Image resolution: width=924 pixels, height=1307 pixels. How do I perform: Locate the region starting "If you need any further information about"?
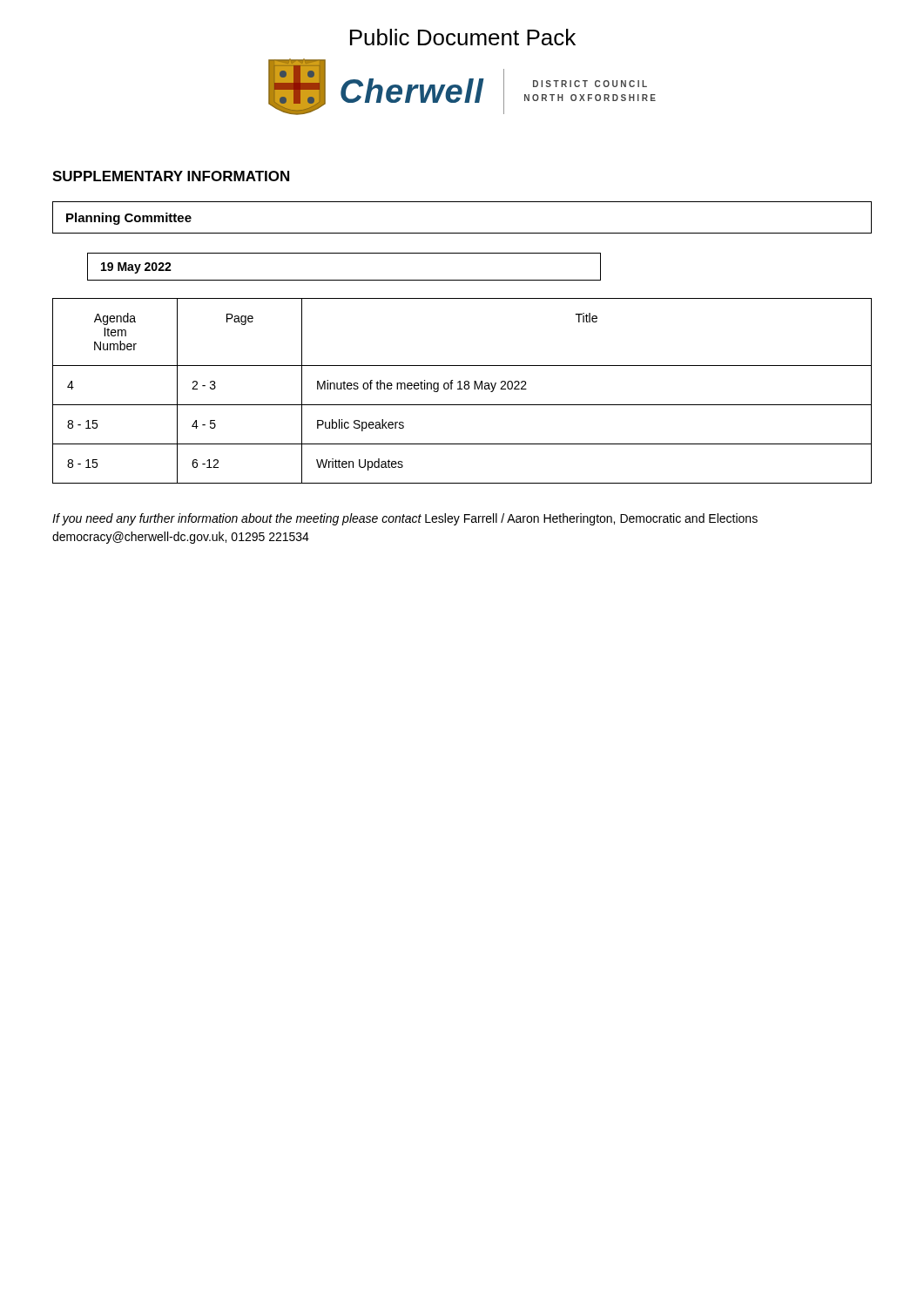(x=405, y=528)
